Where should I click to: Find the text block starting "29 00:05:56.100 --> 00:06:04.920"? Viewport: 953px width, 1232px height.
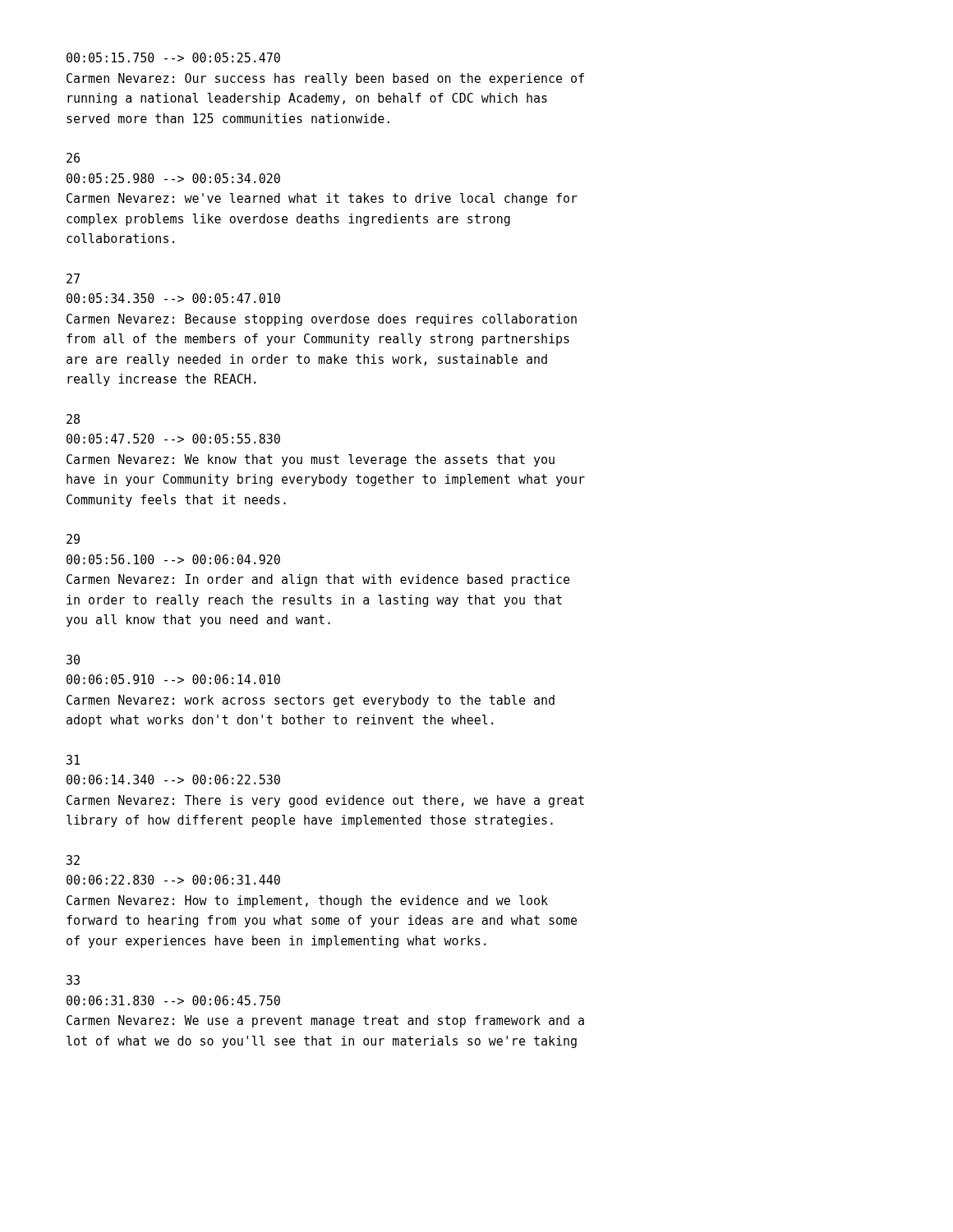pos(318,580)
